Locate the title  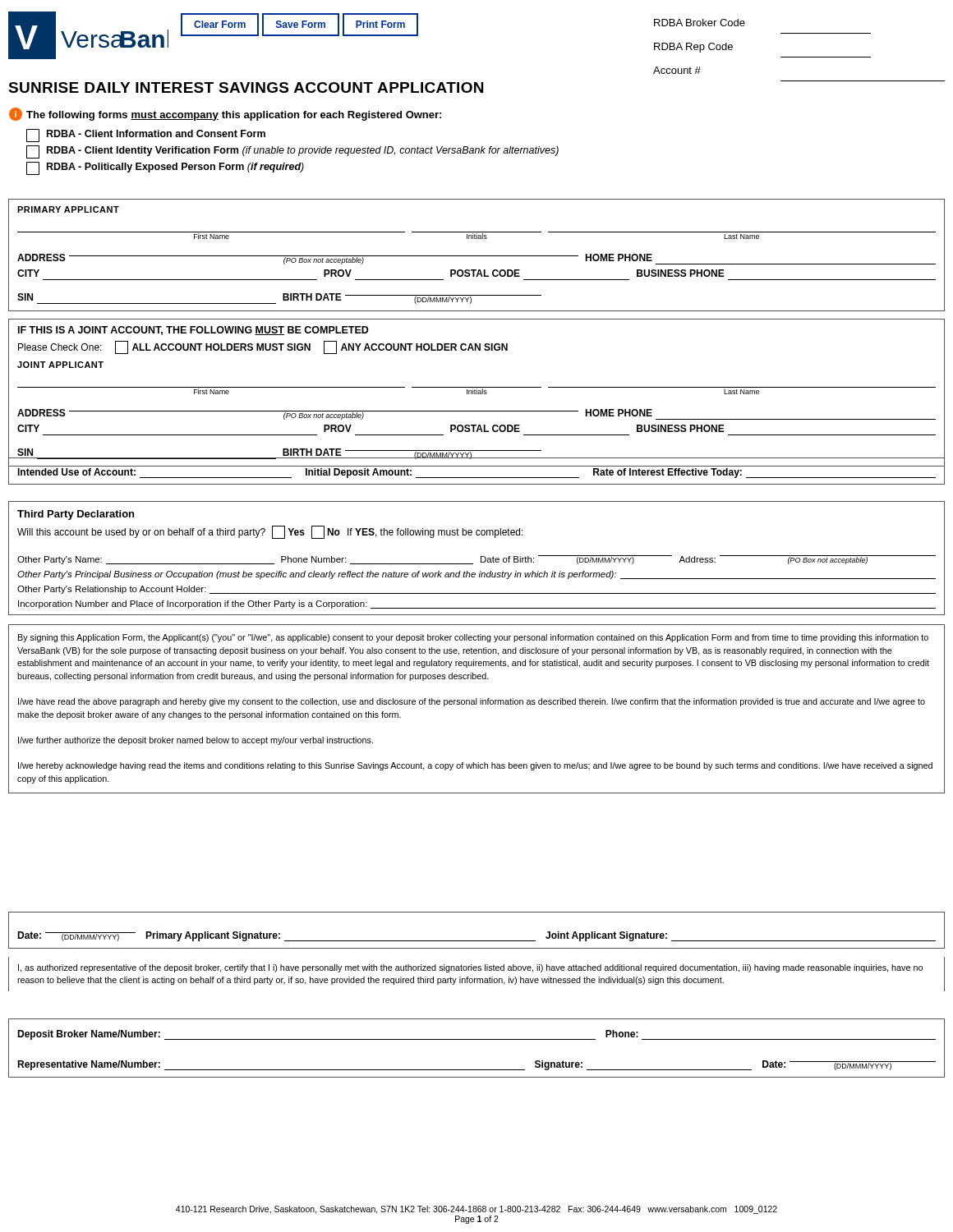pyautogui.click(x=246, y=87)
